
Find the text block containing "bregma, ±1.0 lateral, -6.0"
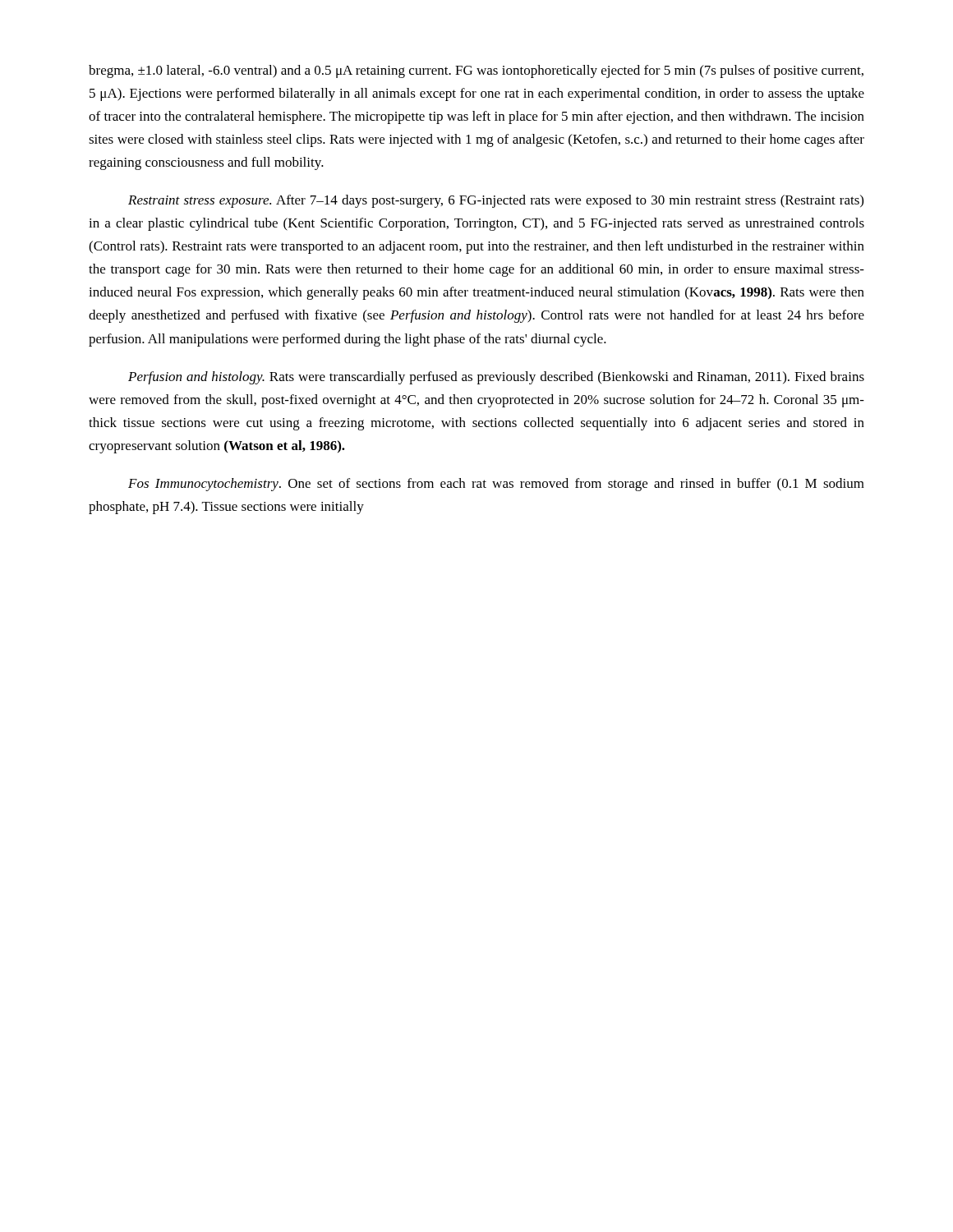(x=476, y=117)
